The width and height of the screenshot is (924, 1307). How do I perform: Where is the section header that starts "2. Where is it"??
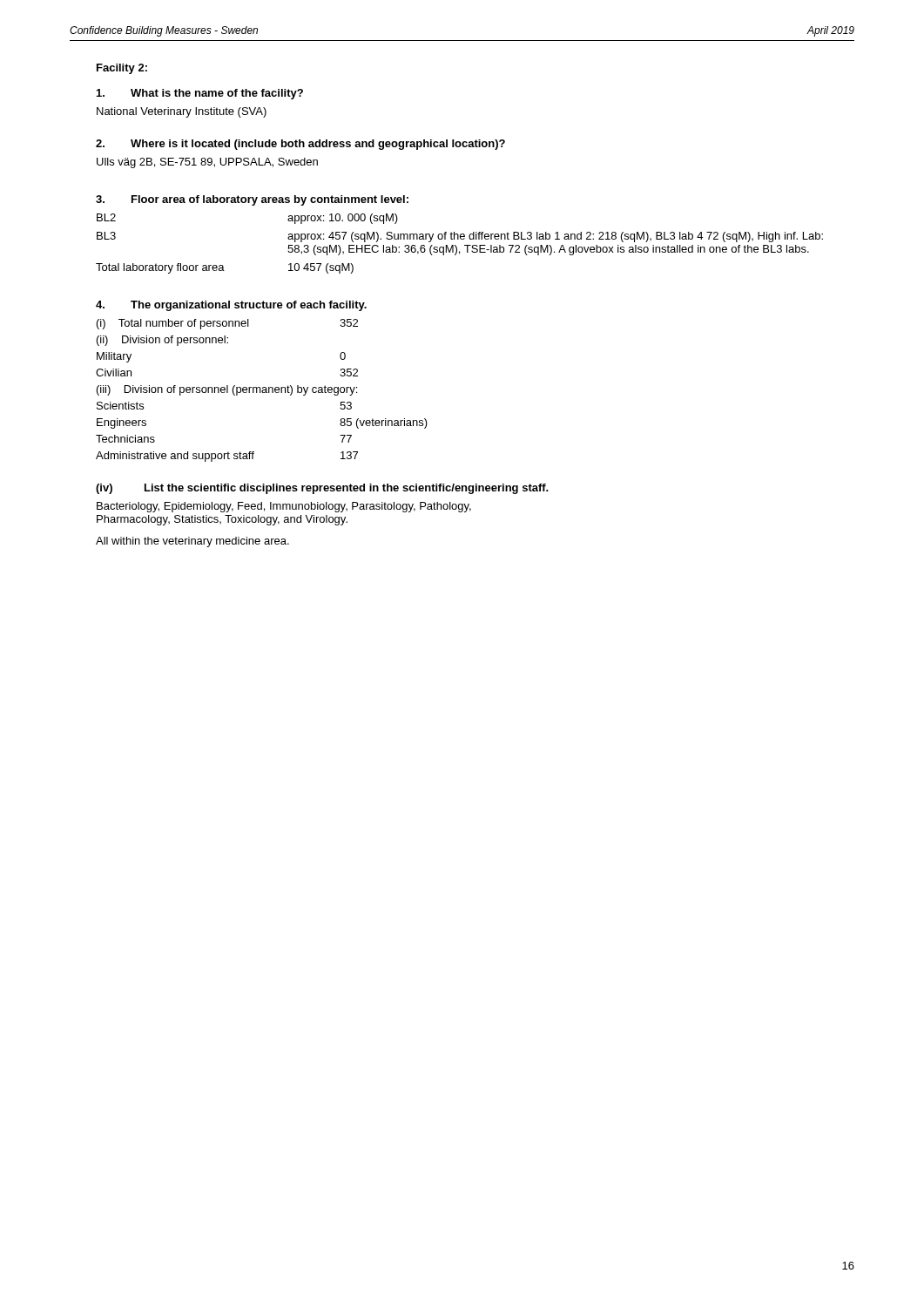(301, 143)
